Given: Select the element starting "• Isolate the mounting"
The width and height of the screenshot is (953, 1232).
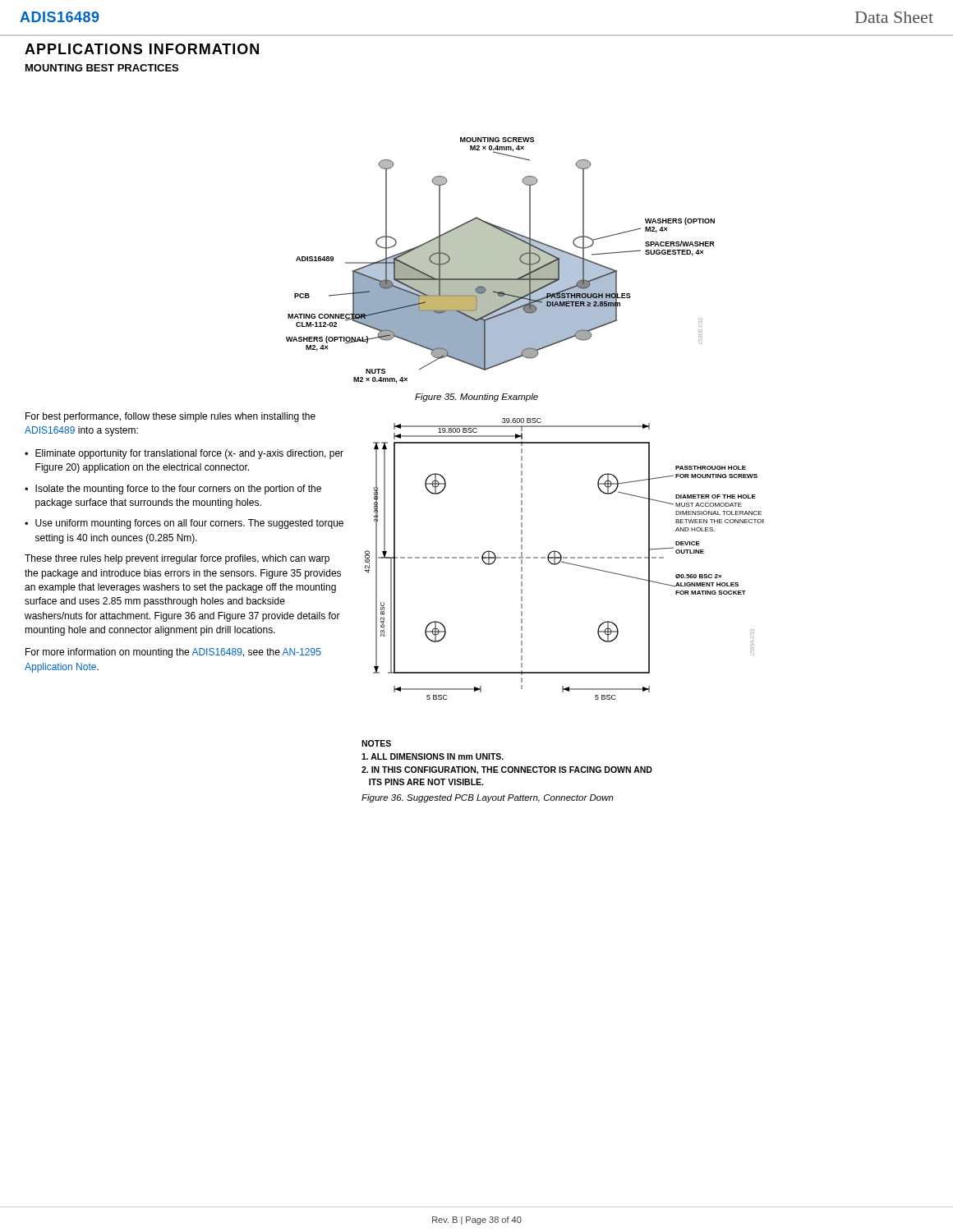Looking at the screenshot, I should coord(185,496).
